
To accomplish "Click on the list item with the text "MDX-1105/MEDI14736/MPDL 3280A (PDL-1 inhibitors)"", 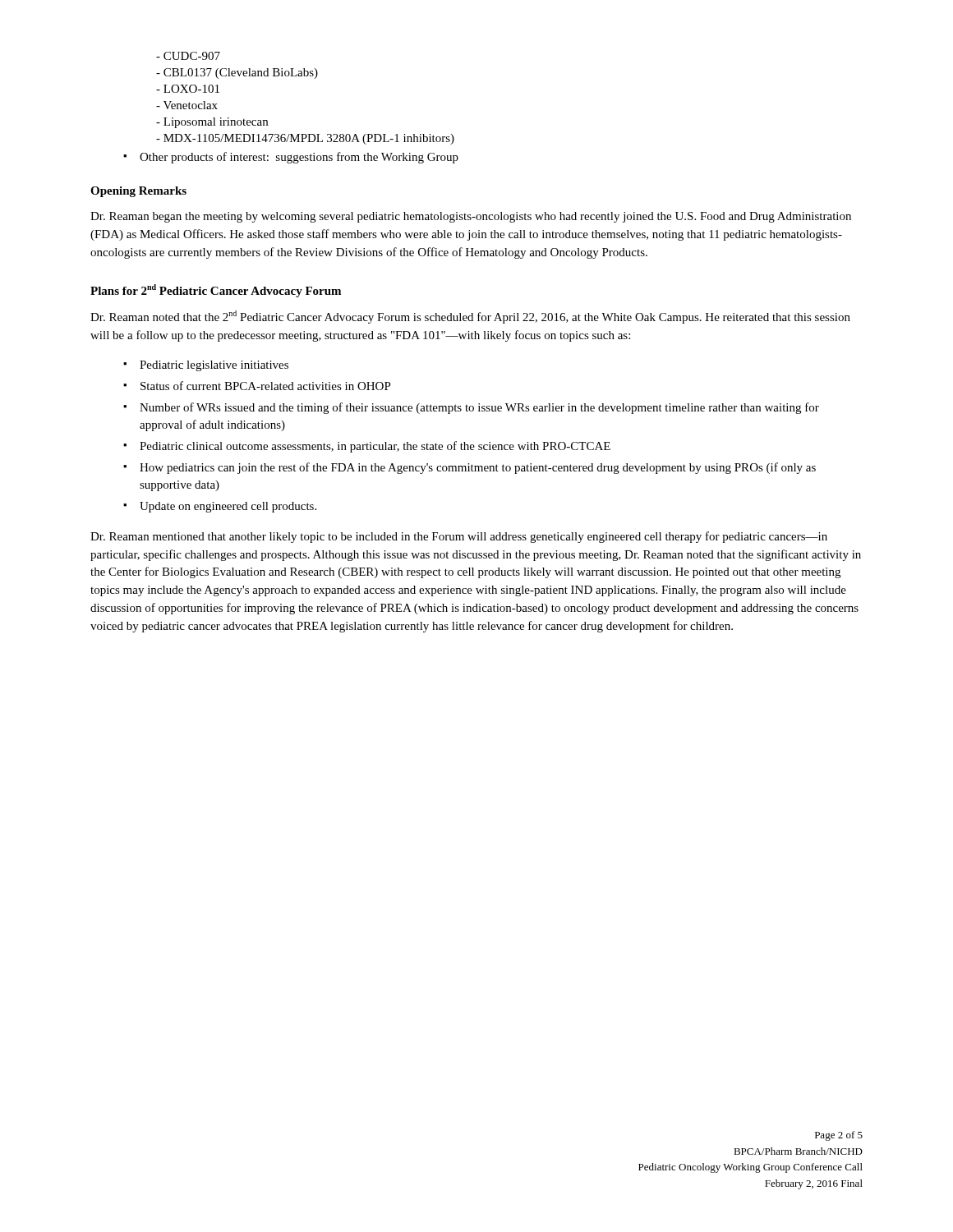I will (x=305, y=139).
